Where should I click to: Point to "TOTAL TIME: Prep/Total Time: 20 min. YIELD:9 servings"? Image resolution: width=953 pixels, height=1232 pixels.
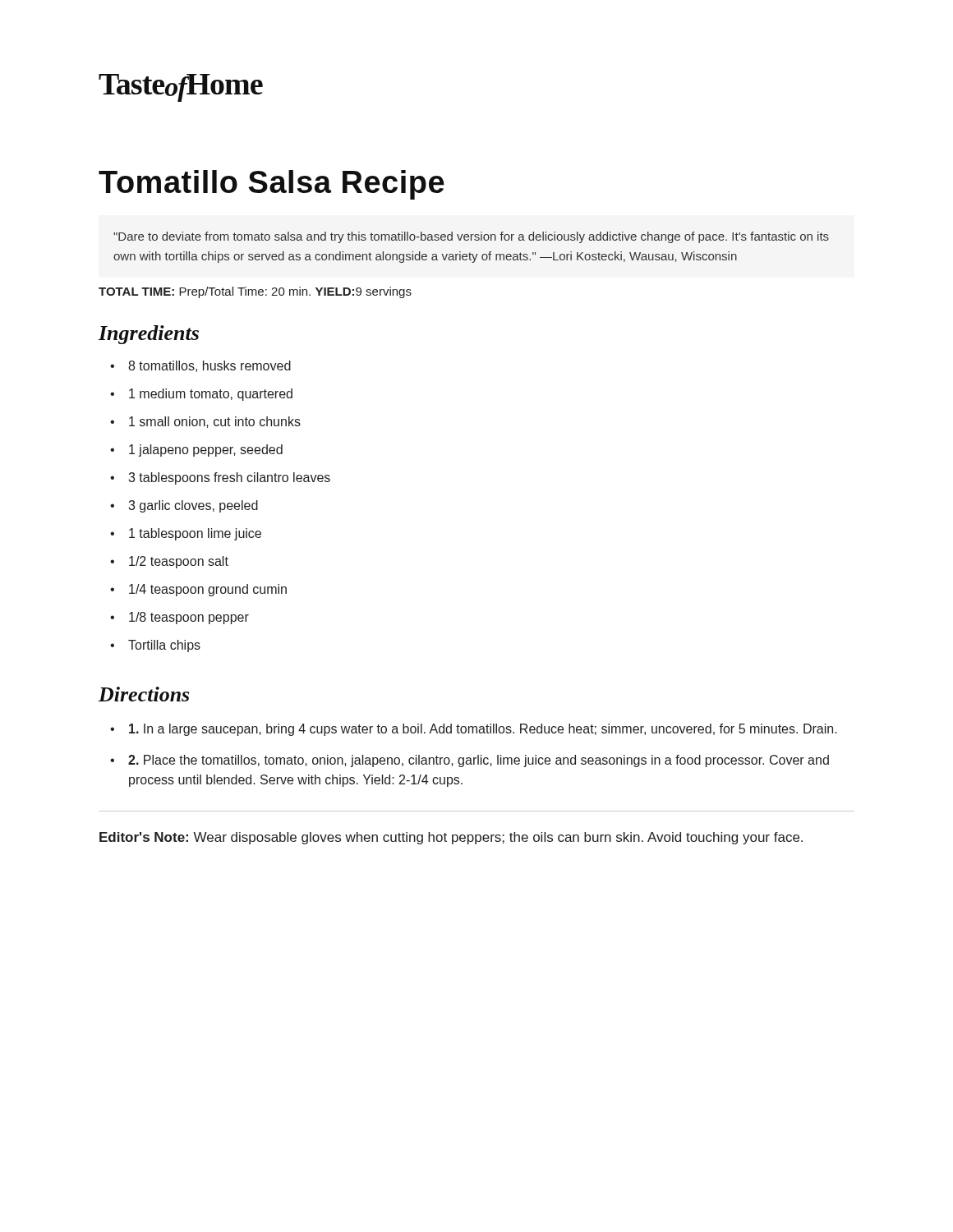[255, 292]
